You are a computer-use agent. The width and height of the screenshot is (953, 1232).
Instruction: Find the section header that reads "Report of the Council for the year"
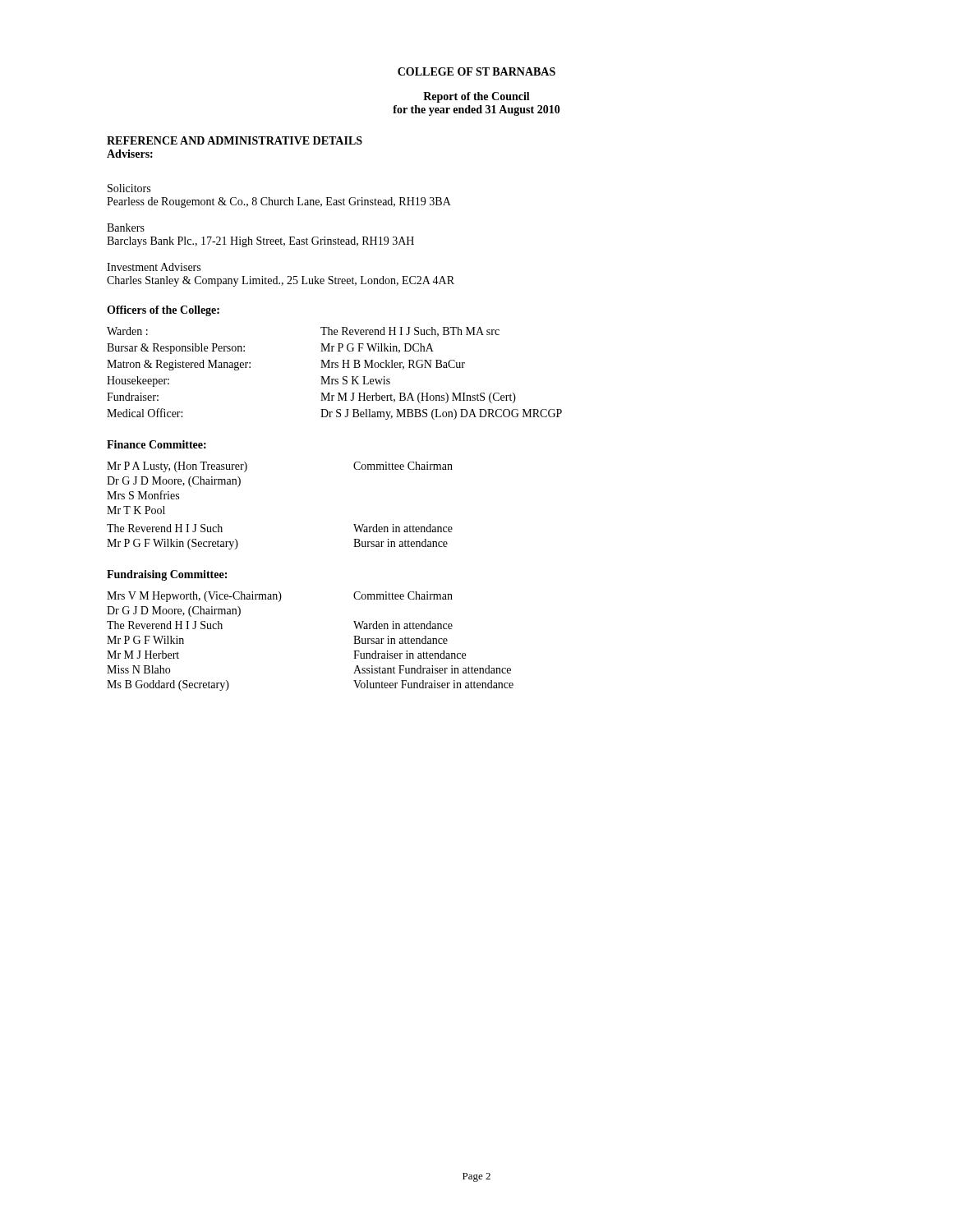pos(476,103)
